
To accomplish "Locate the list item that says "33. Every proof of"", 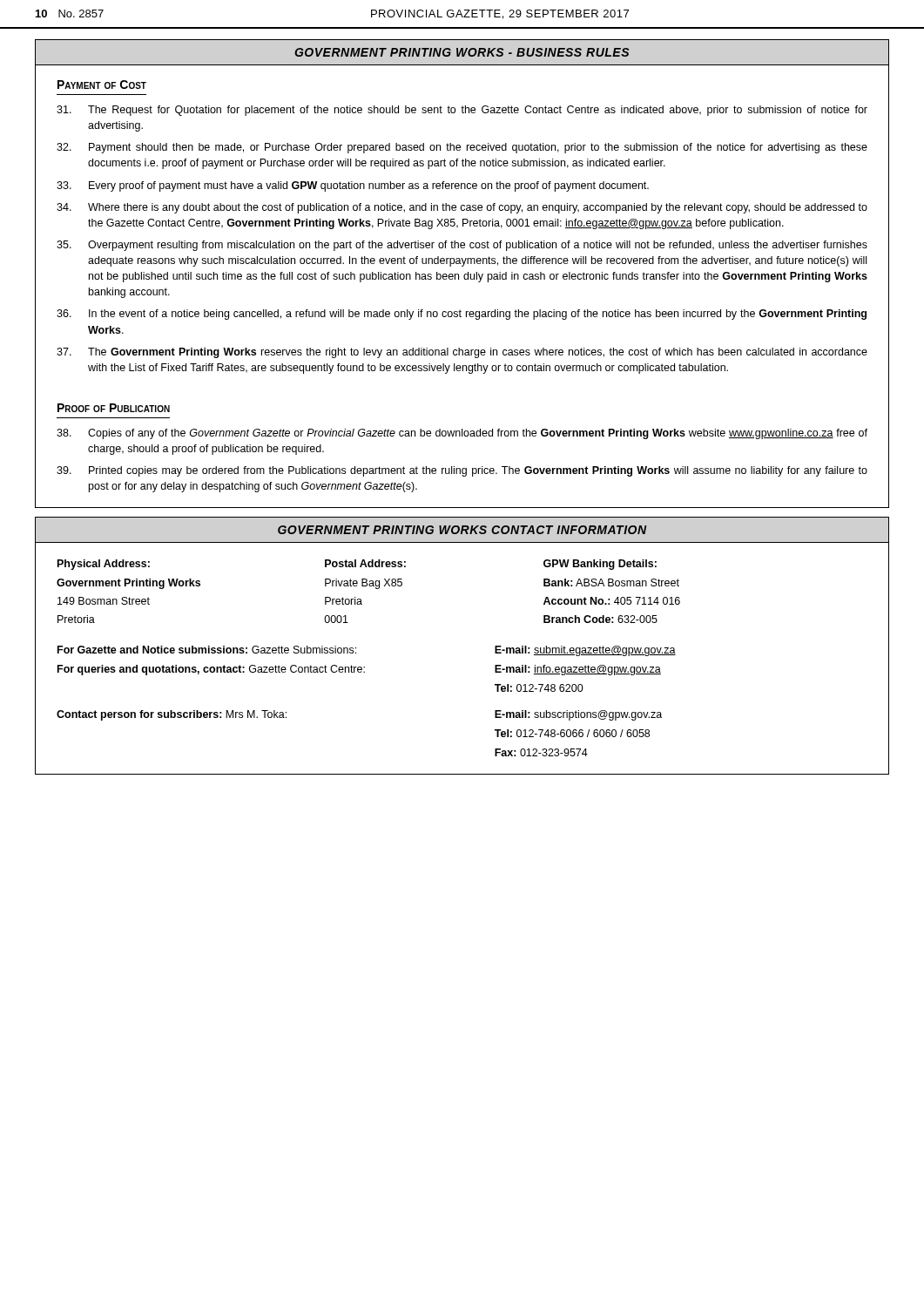I will click(353, 185).
